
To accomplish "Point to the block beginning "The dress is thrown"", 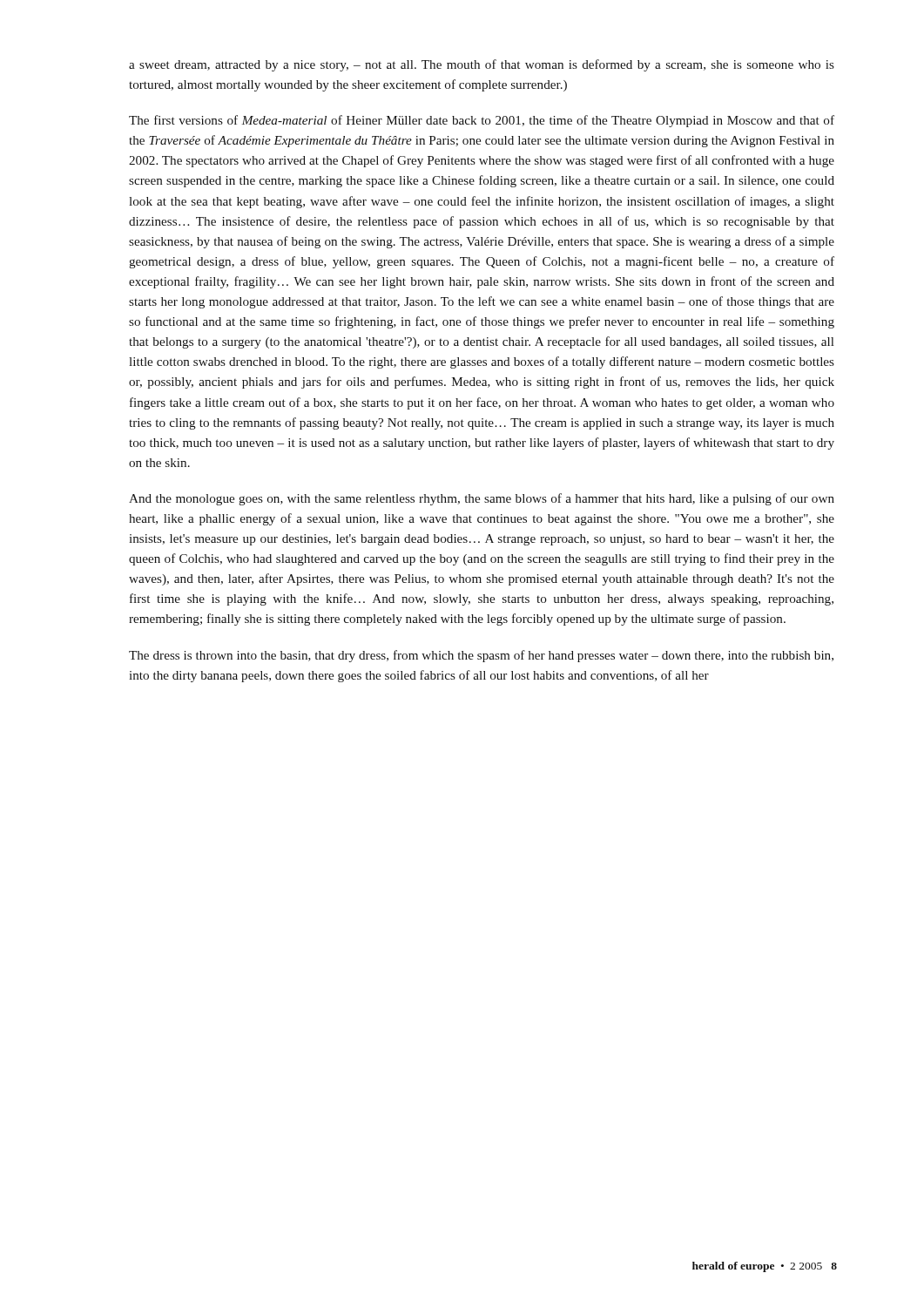I will [x=482, y=664].
